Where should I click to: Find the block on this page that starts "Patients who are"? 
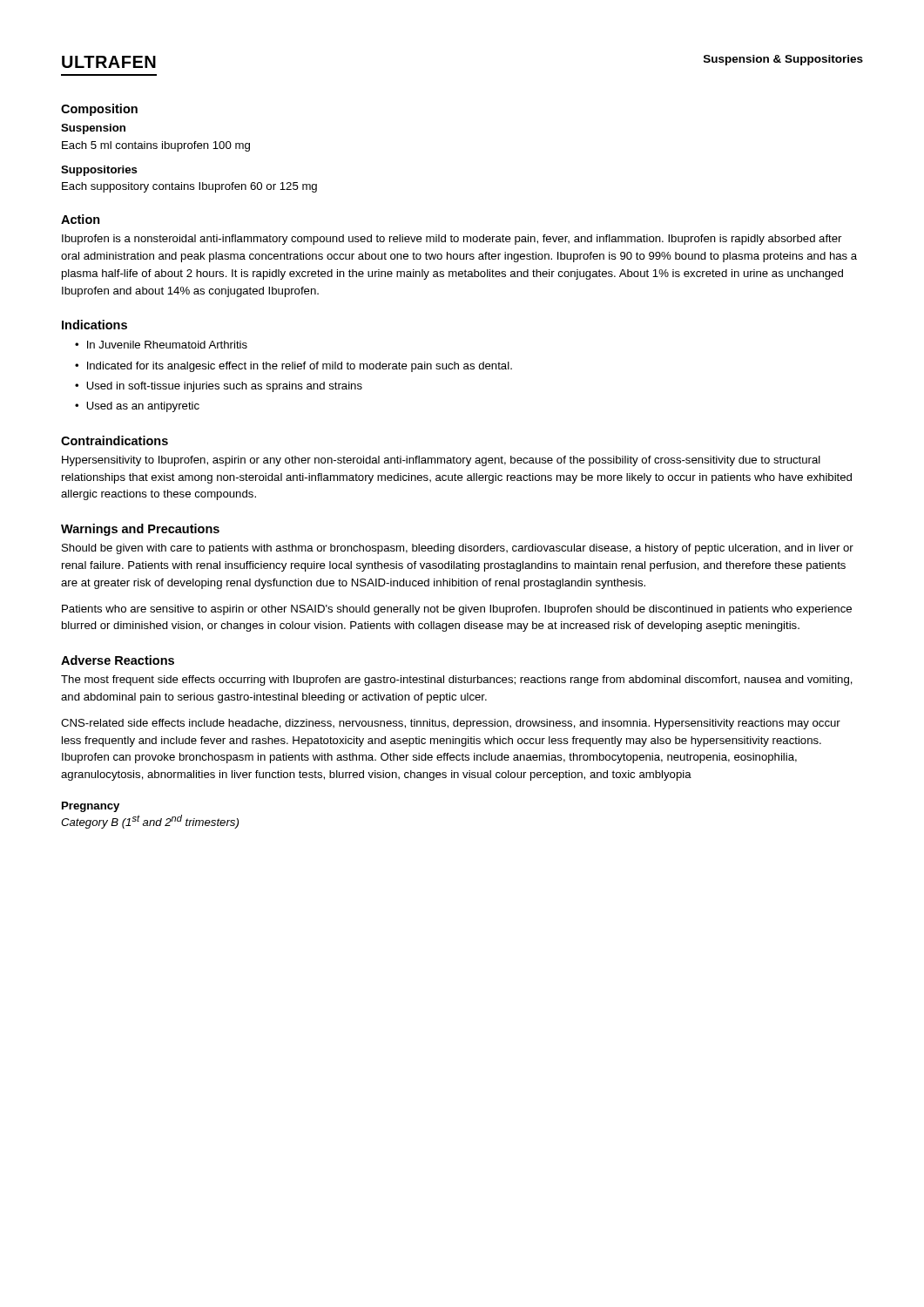coord(457,617)
